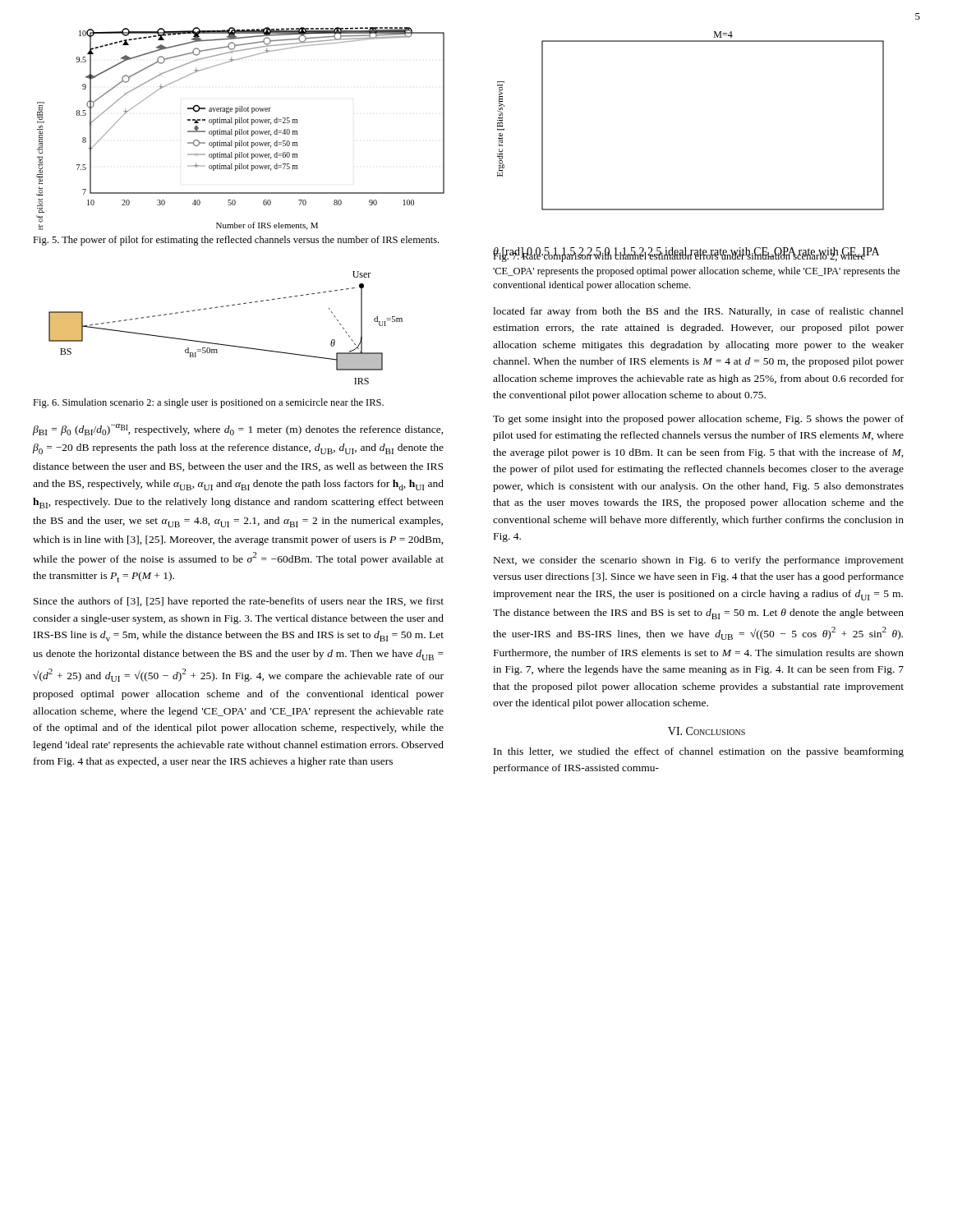
Task: Point to "VI. Conclusions"
Action: pos(707,731)
